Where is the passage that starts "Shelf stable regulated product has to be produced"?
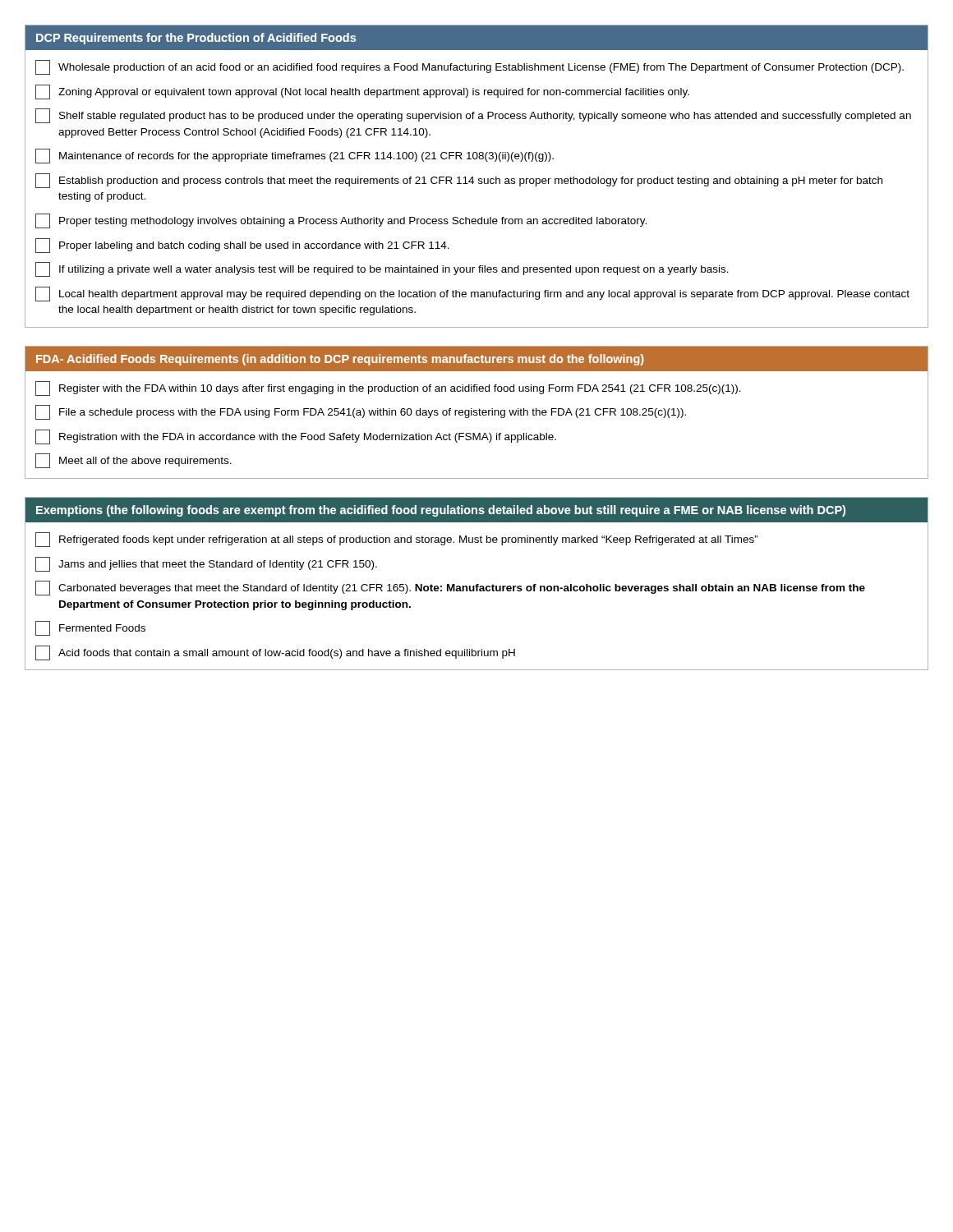This screenshot has height=1232, width=953. pyautogui.click(x=476, y=124)
